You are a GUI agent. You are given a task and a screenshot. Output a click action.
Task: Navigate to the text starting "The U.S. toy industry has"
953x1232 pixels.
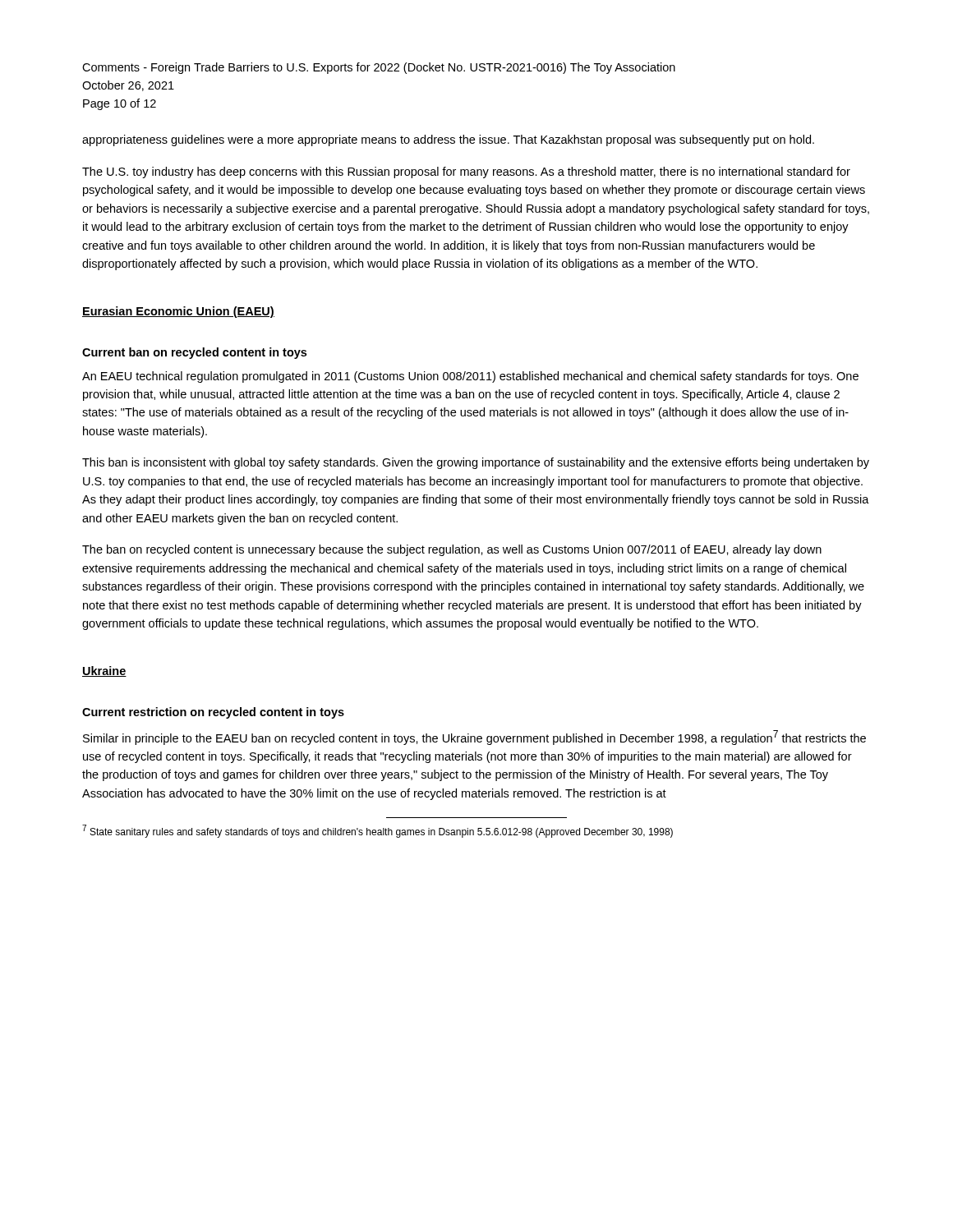[476, 218]
